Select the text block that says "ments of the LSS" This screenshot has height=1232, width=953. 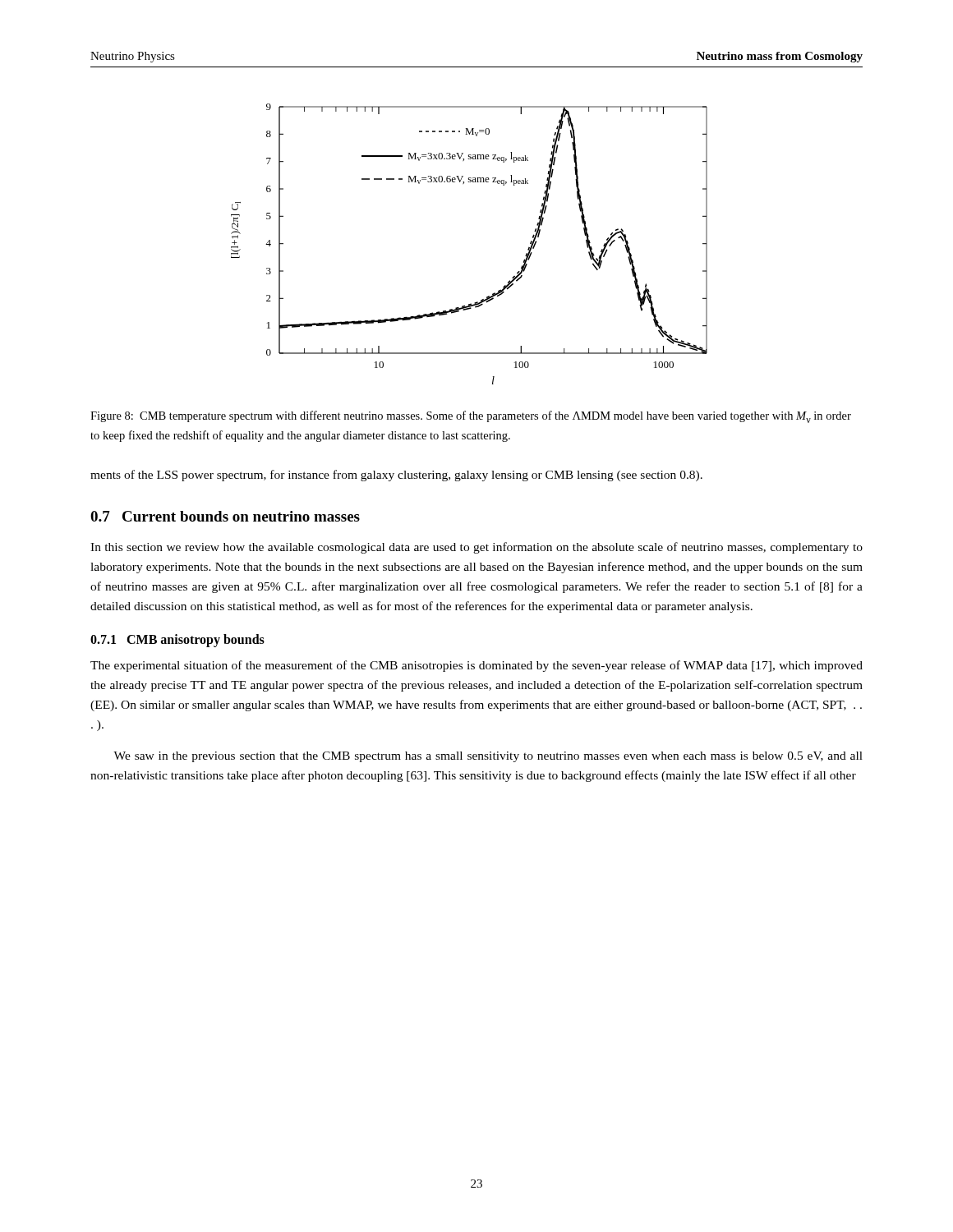point(397,474)
